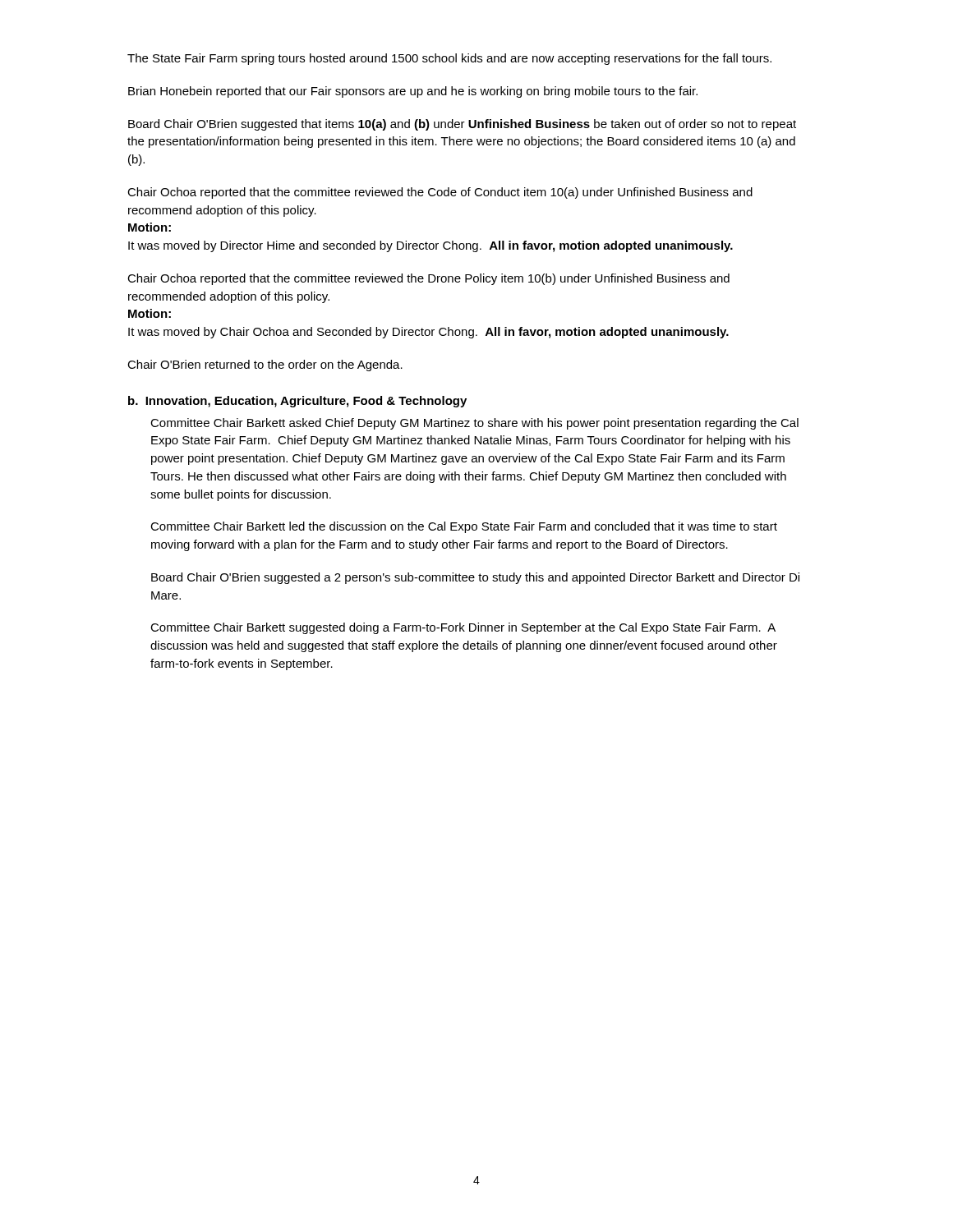Click on the block starting "Board Chair O'Brien suggested a 2 person's"
953x1232 pixels.
click(x=475, y=586)
